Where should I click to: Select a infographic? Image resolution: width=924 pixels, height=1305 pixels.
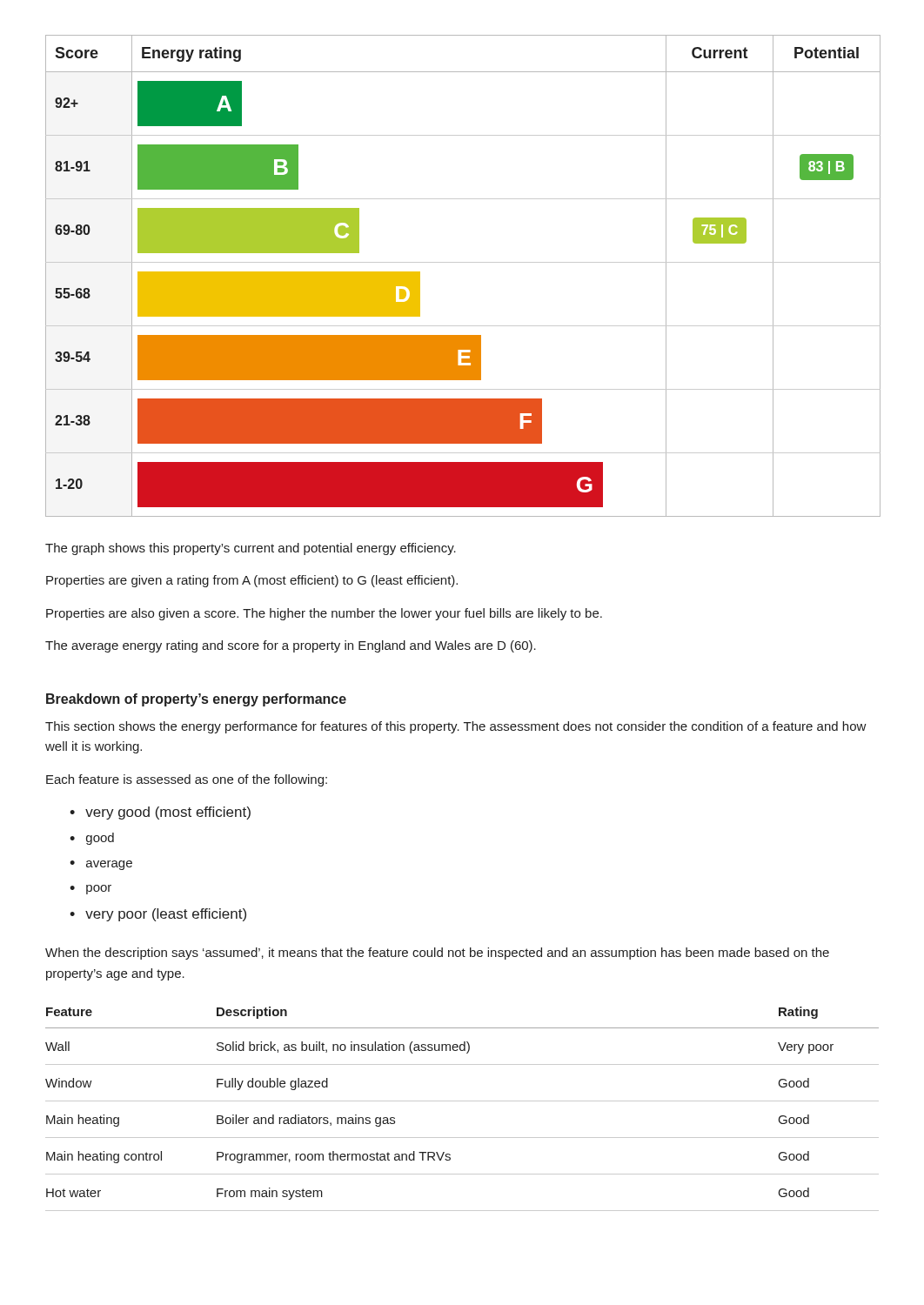[x=462, y=276]
